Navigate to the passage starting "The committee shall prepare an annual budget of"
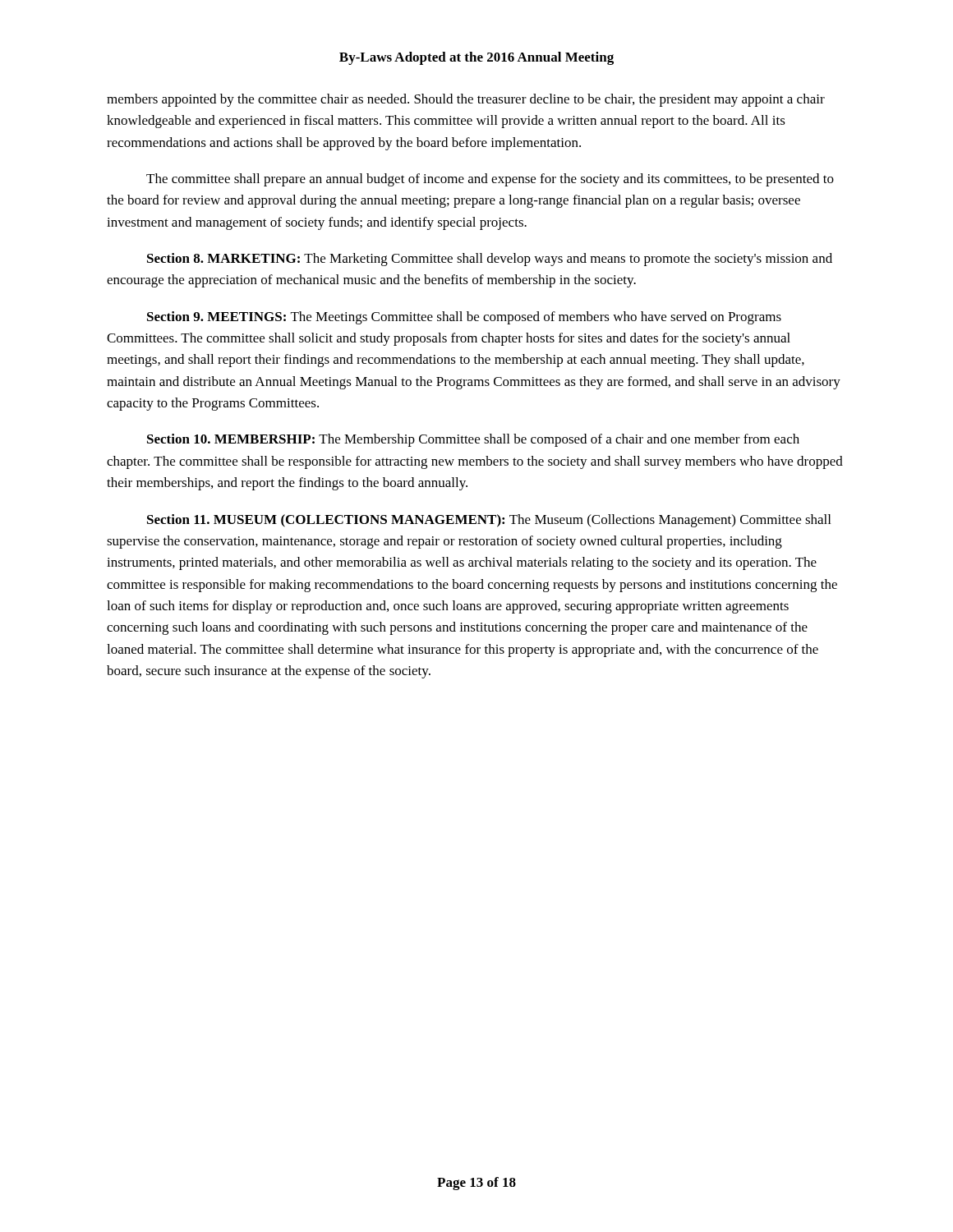The height and width of the screenshot is (1232, 953). click(x=470, y=200)
